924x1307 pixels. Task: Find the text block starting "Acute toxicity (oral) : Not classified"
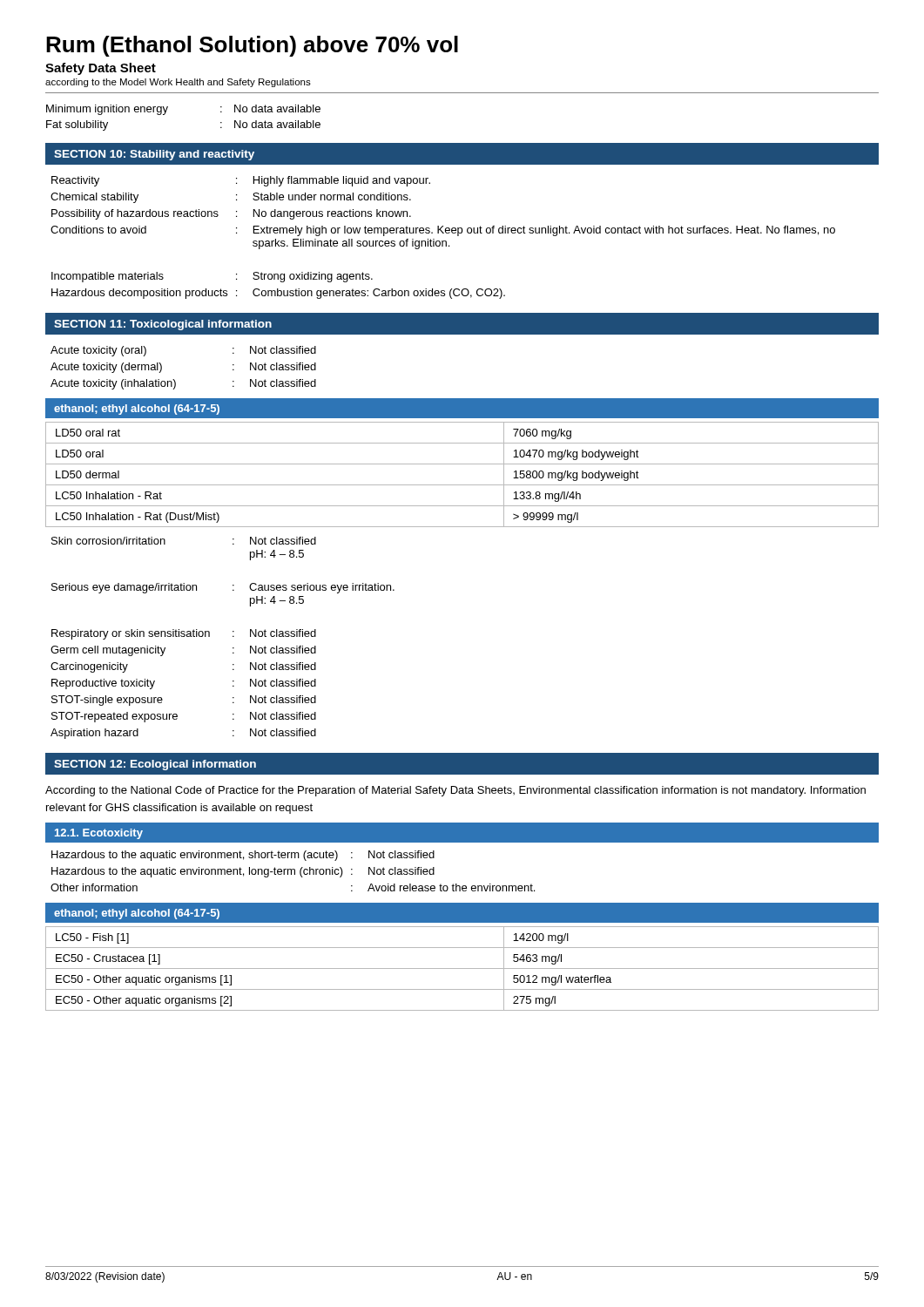tap(94, 351)
